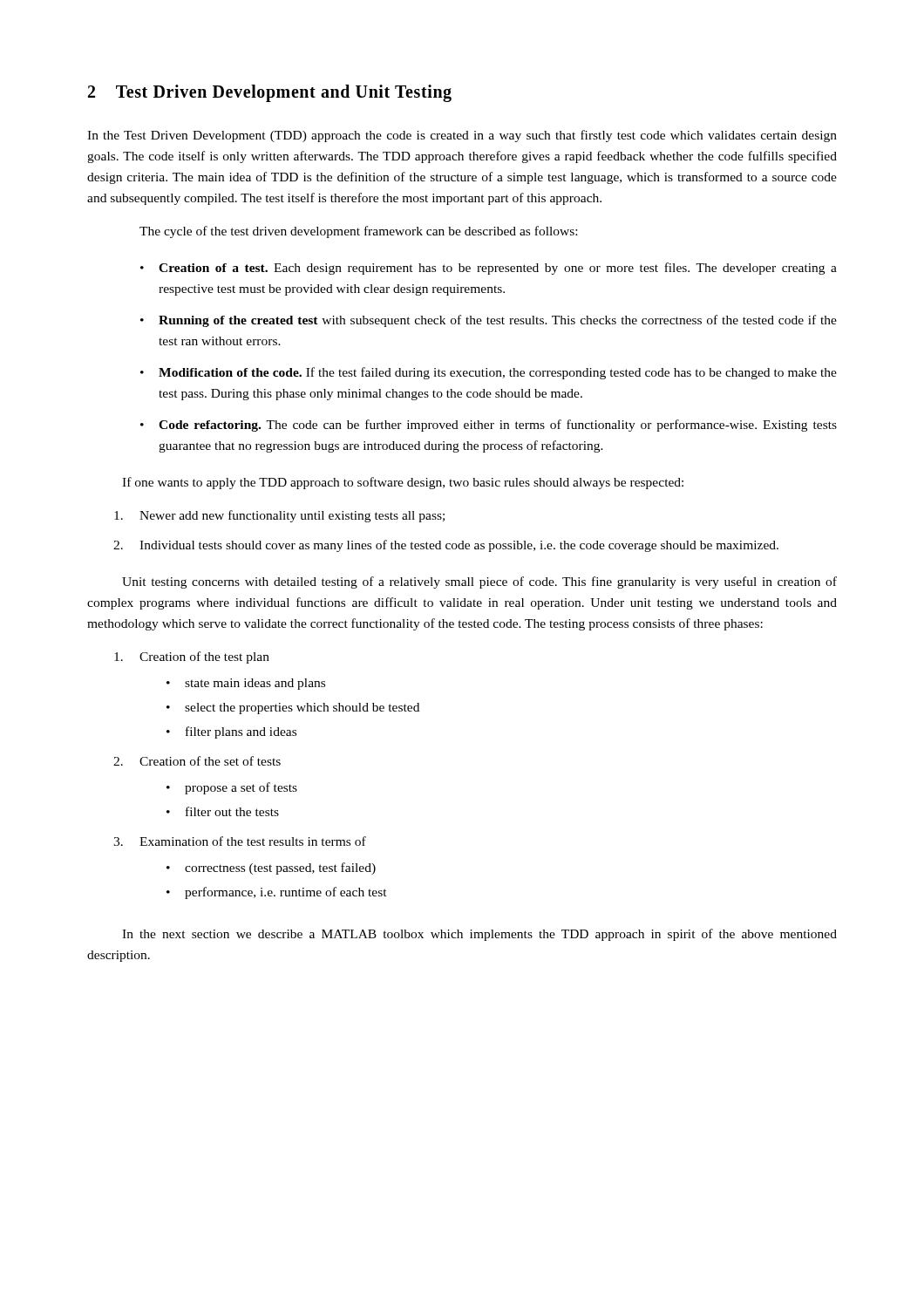
Task: Locate the block of text that opens with "In the next section we describe a"
Action: [x=462, y=944]
